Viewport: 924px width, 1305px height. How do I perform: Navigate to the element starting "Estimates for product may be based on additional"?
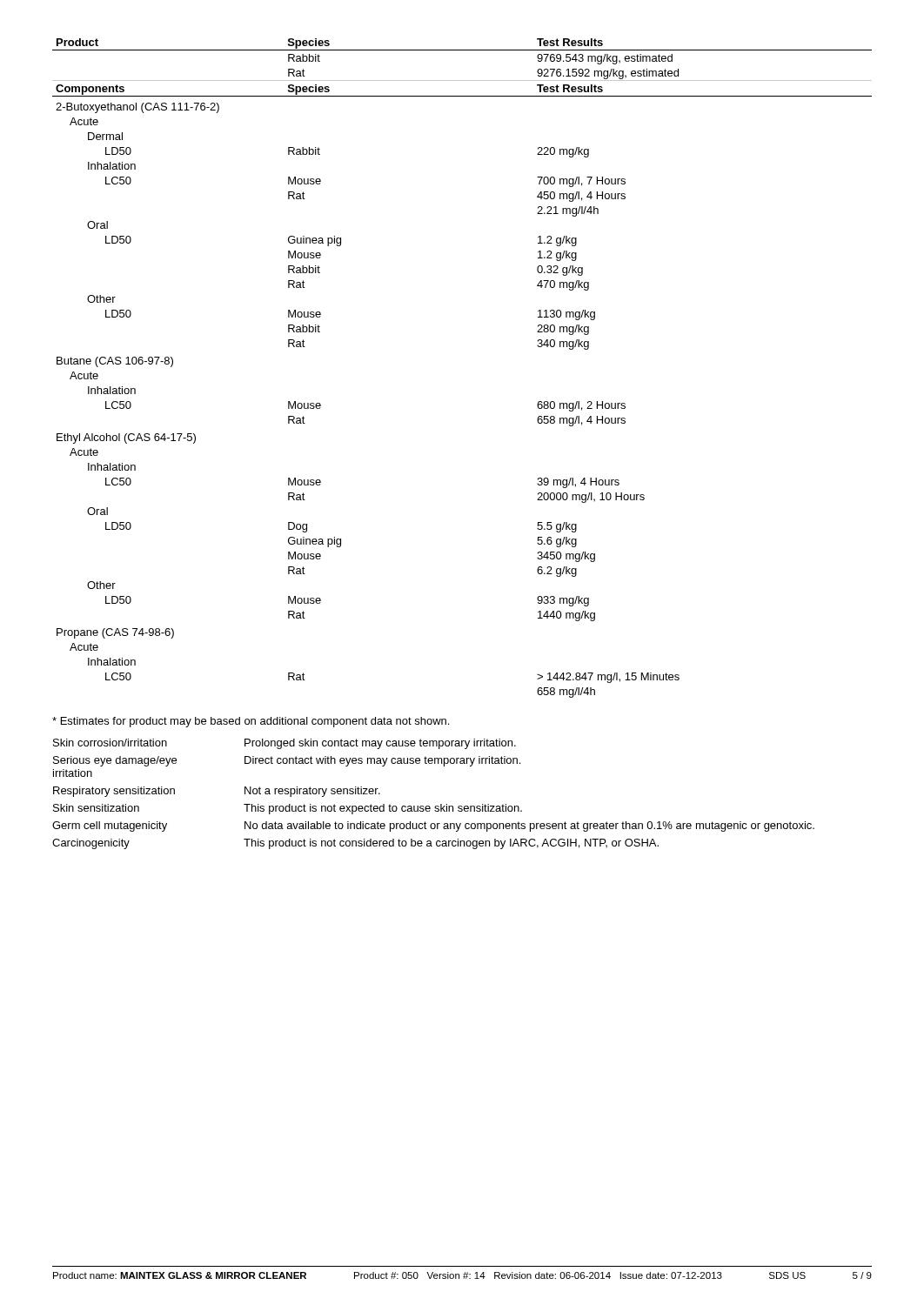point(251,721)
